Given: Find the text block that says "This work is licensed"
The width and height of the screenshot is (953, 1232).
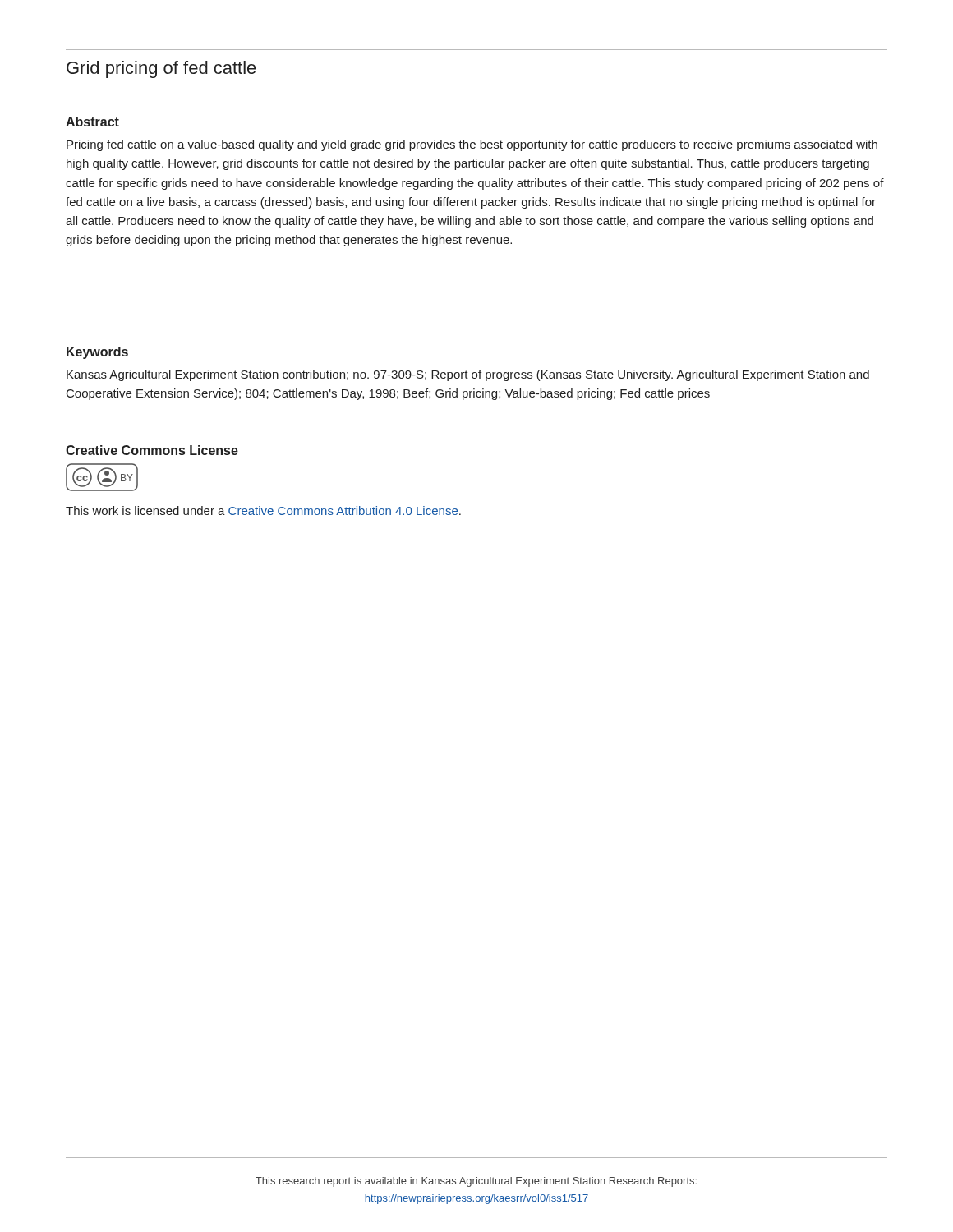Looking at the screenshot, I should [264, 510].
